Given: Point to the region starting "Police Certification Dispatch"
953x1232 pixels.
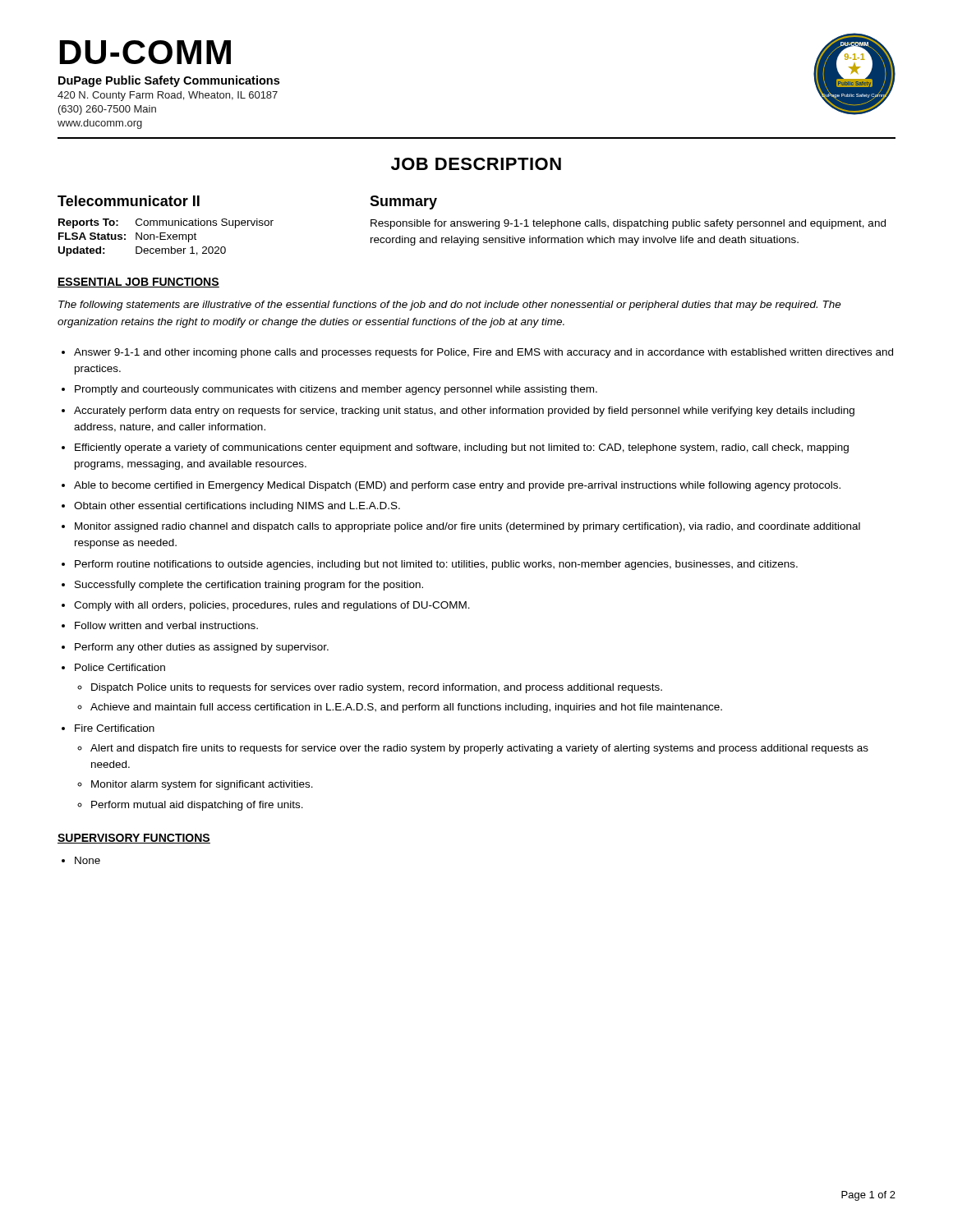Looking at the screenshot, I should [x=485, y=688].
